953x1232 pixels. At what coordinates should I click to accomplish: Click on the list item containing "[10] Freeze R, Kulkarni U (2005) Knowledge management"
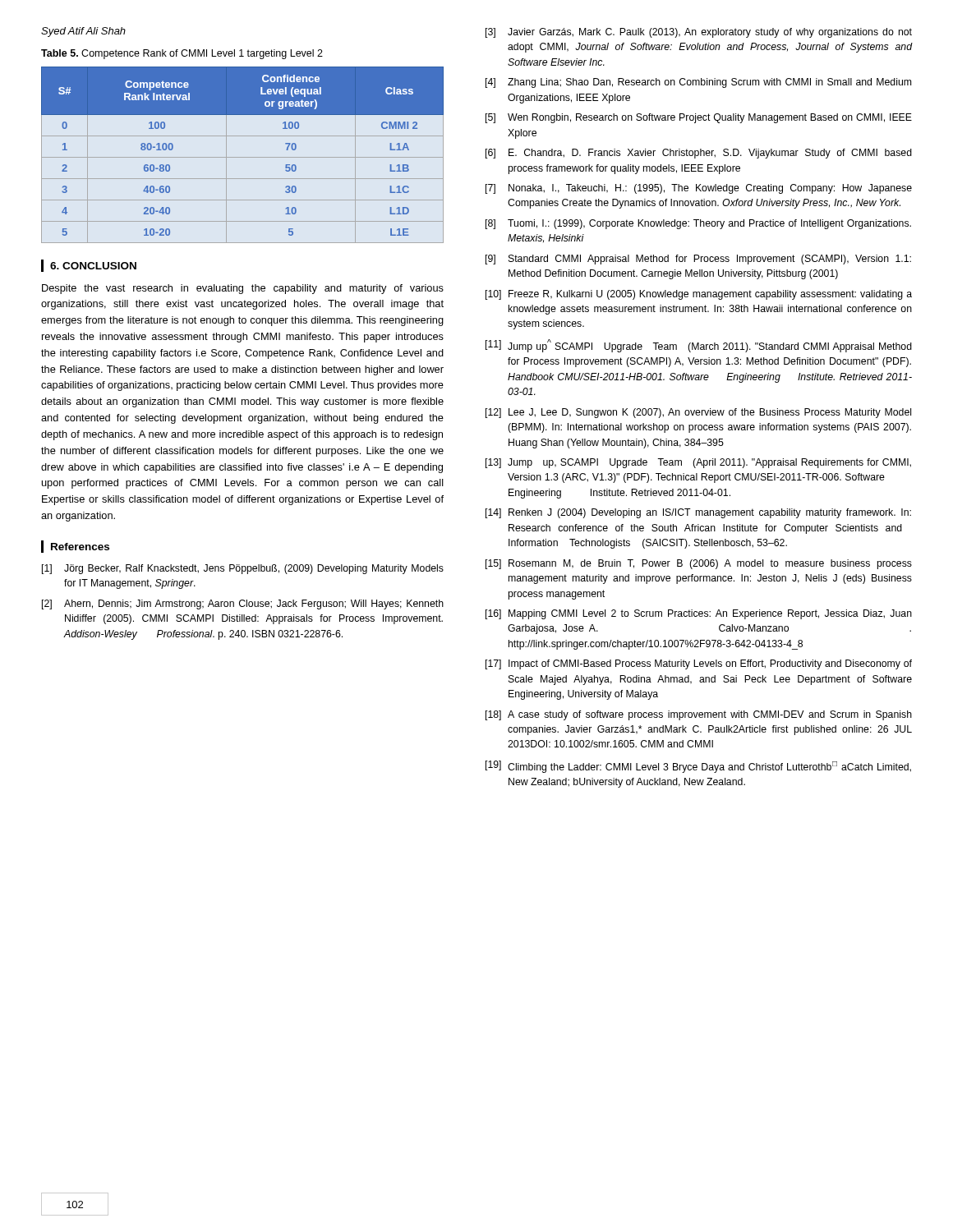click(x=698, y=309)
